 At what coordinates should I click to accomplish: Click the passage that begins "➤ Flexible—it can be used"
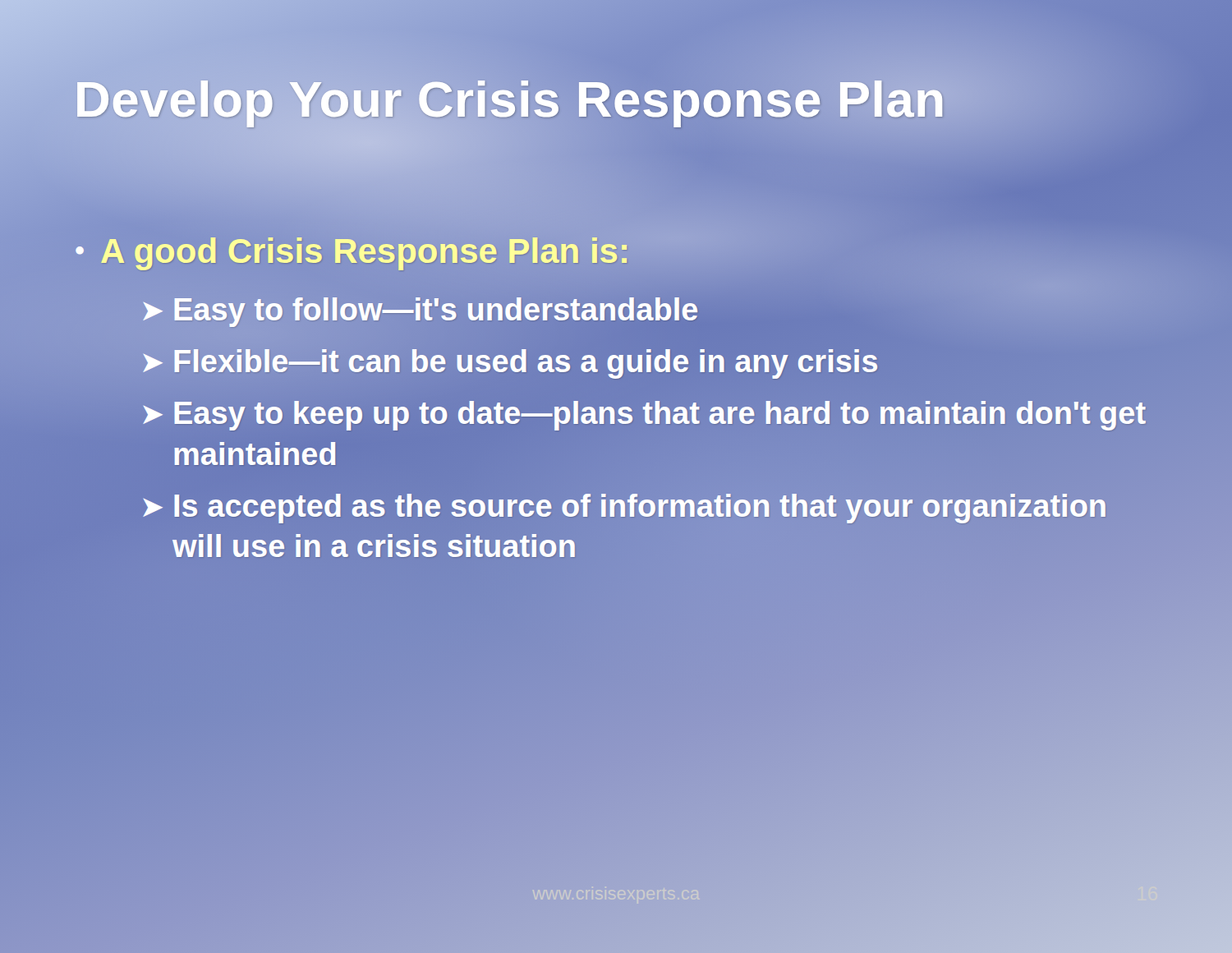point(649,362)
